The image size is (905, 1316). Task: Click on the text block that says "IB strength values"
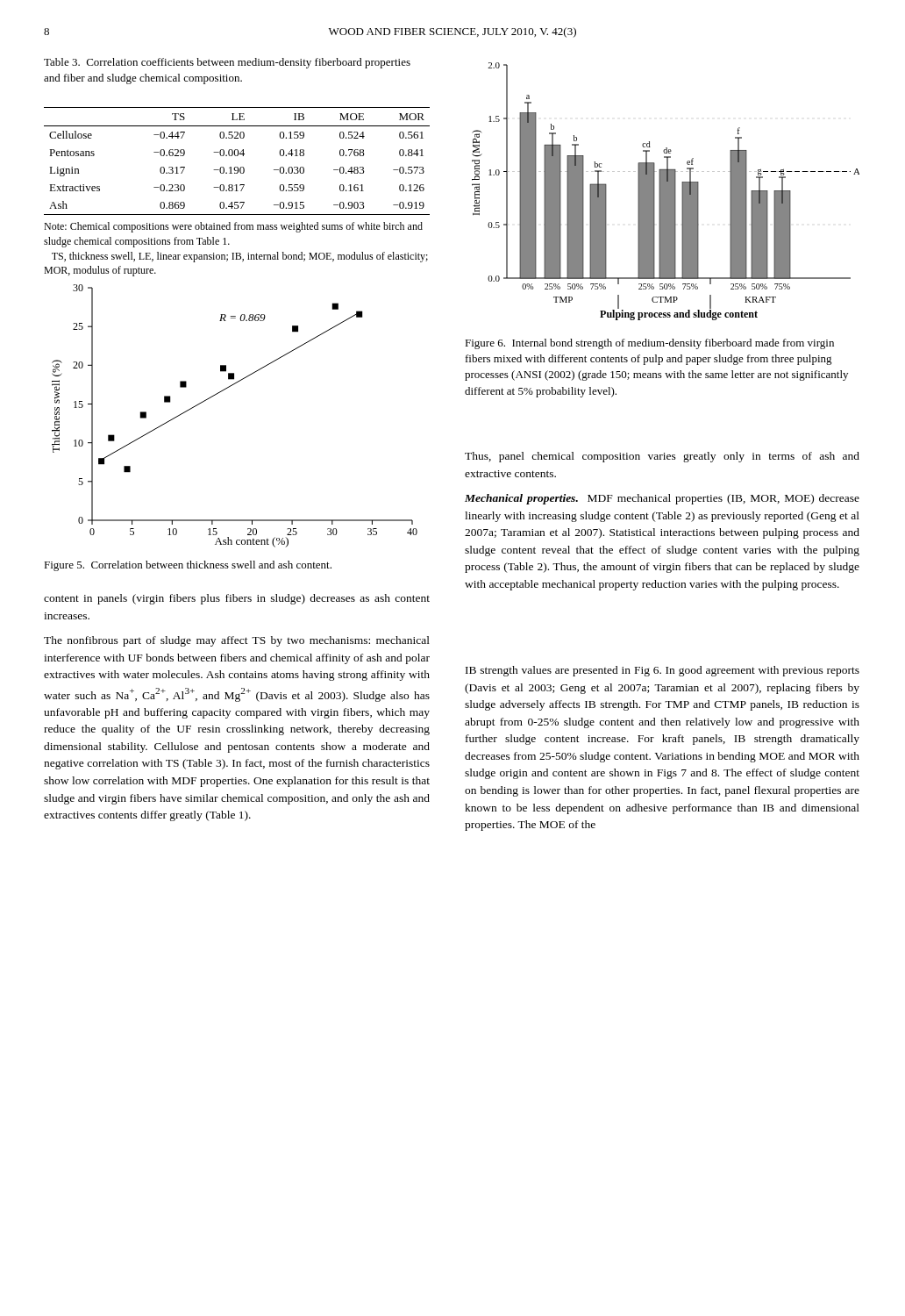[x=662, y=747]
